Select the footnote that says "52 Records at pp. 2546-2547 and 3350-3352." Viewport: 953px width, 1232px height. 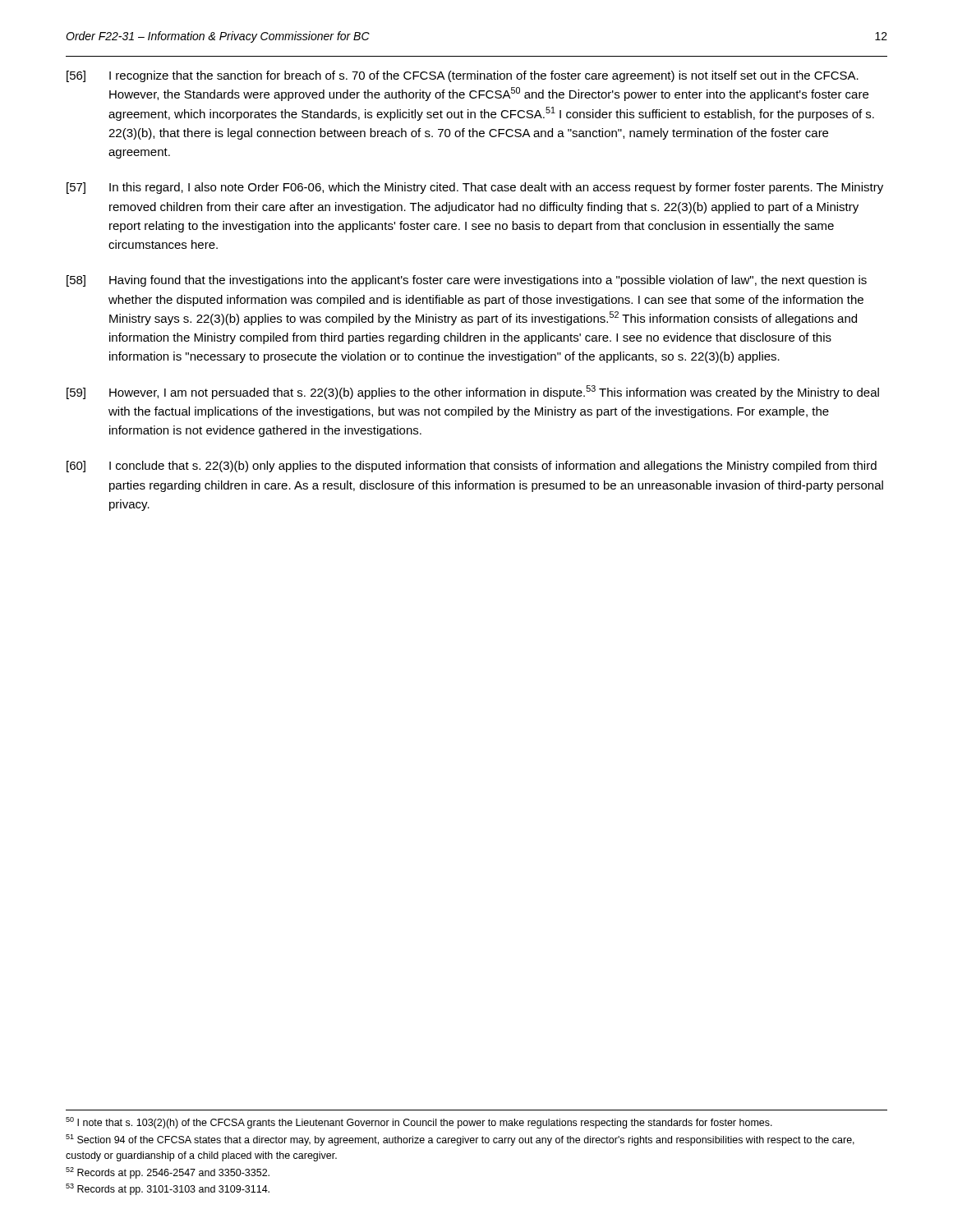pyautogui.click(x=168, y=1172)
